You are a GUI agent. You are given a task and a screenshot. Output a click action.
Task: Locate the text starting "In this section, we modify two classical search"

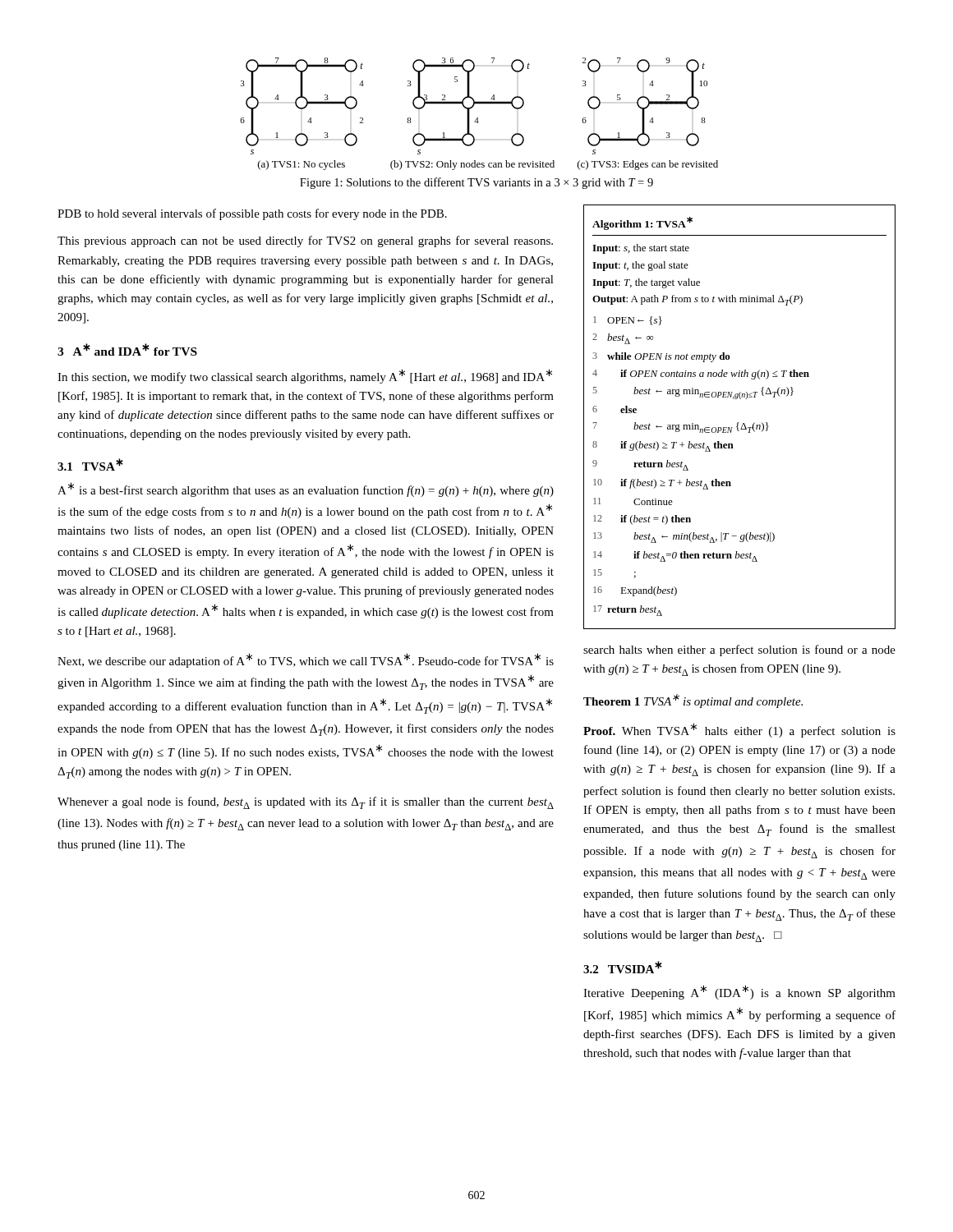tap(306, 404)
